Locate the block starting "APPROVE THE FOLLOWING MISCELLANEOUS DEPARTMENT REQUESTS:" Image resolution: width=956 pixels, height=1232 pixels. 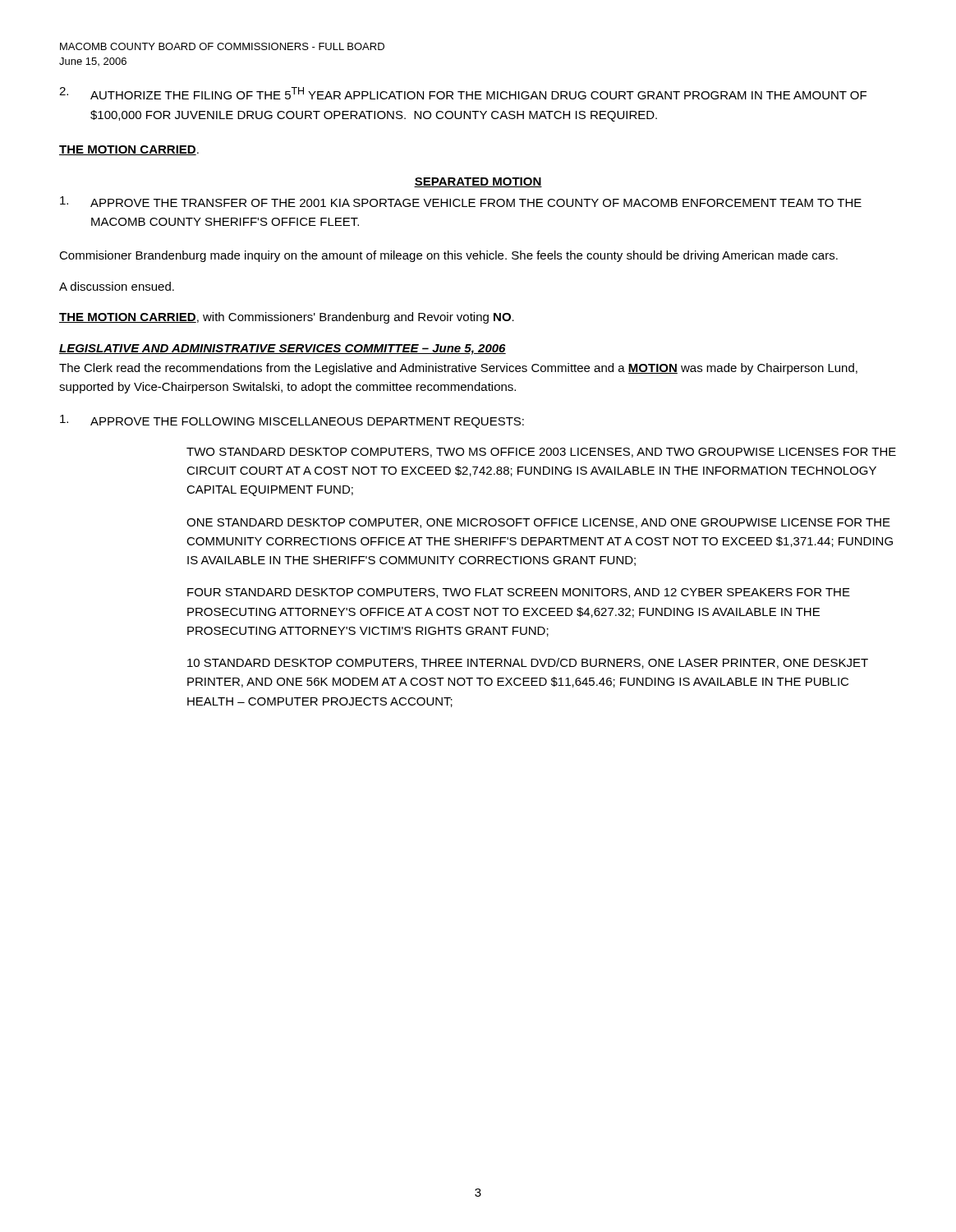tap(292, 421)
